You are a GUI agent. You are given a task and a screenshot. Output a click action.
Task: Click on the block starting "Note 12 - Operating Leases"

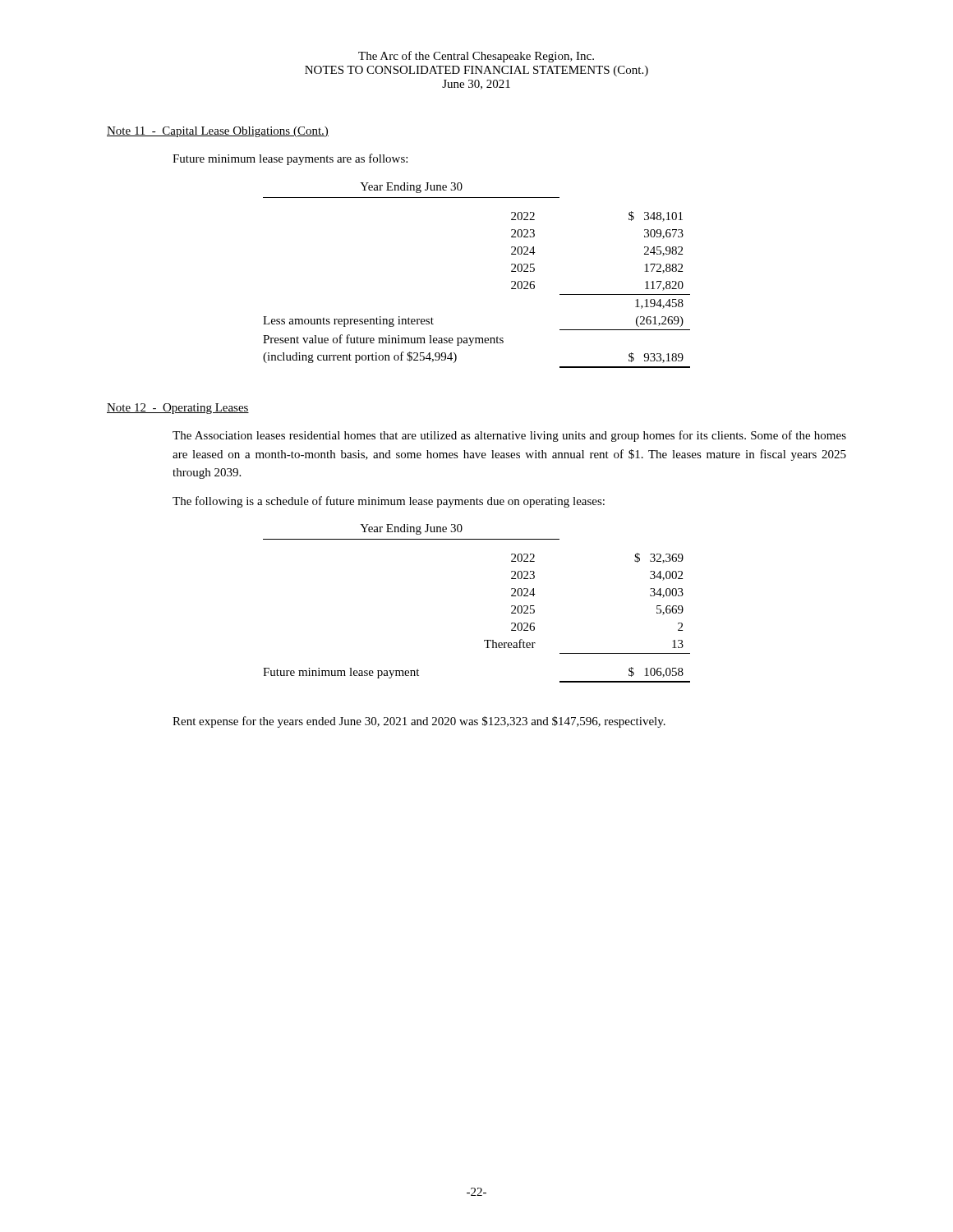[x=178, y=407]
